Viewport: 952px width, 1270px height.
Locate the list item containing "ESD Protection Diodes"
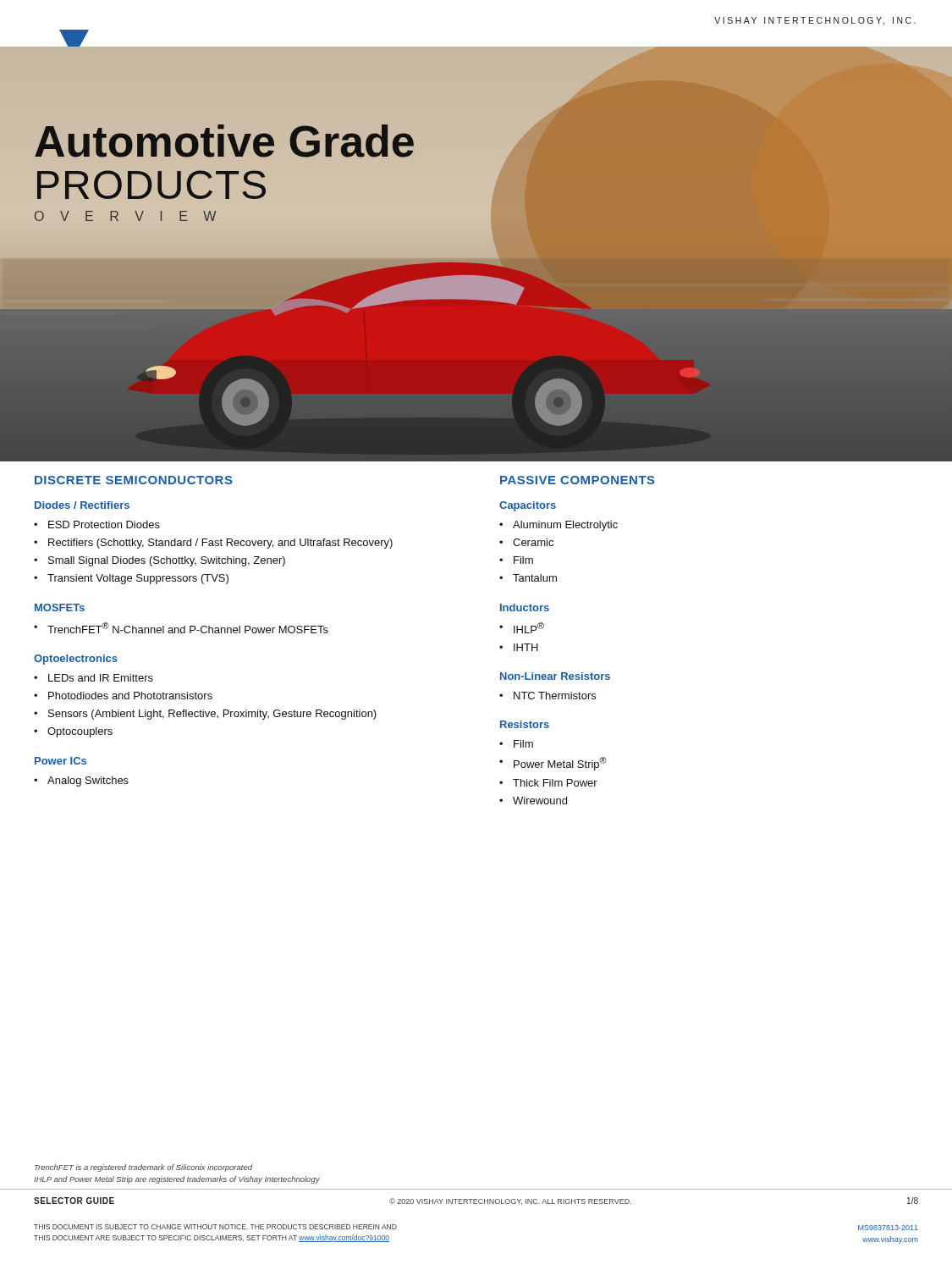(104, 525)
